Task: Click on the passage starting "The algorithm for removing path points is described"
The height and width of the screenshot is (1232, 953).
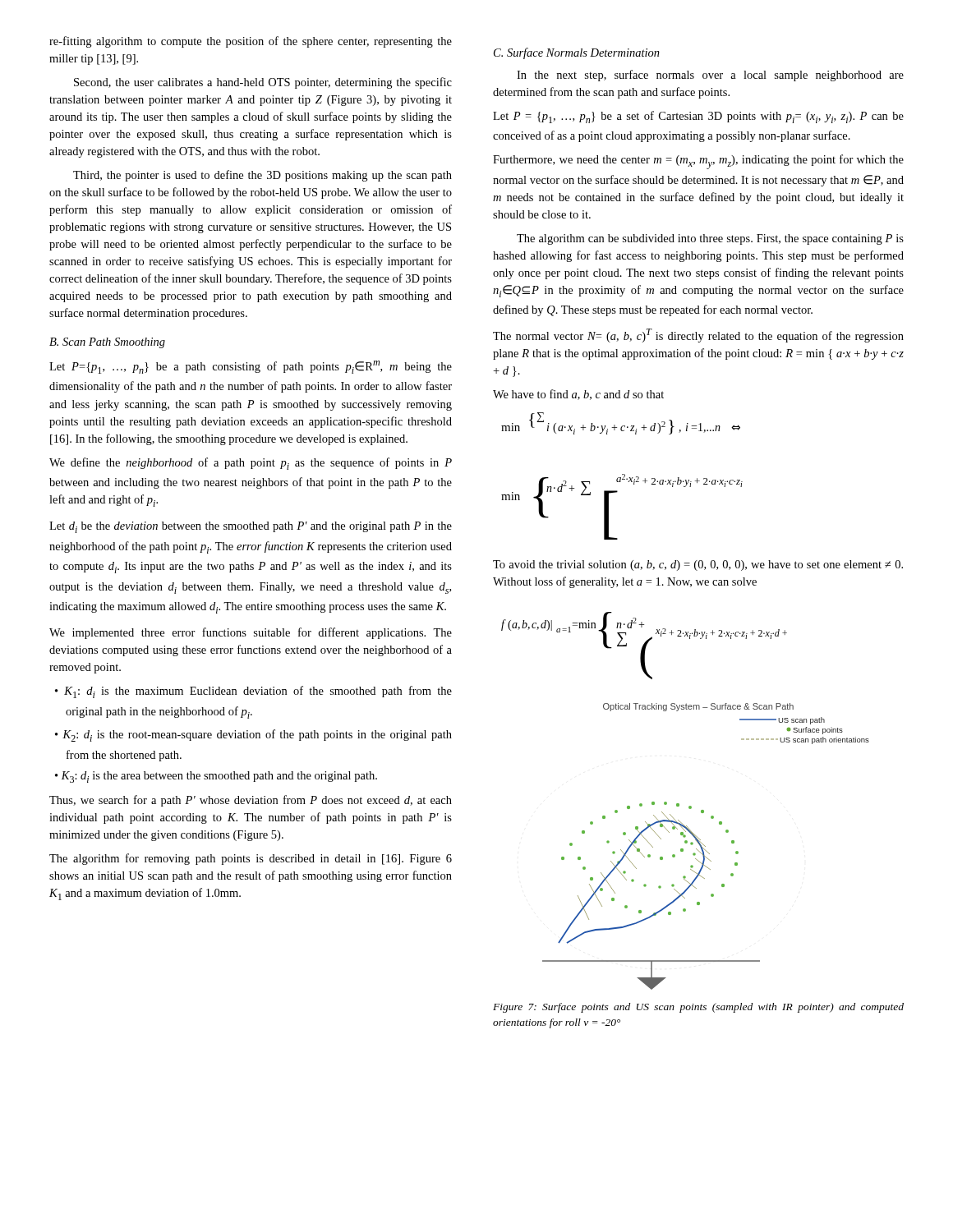Action: tap(251, 877)
